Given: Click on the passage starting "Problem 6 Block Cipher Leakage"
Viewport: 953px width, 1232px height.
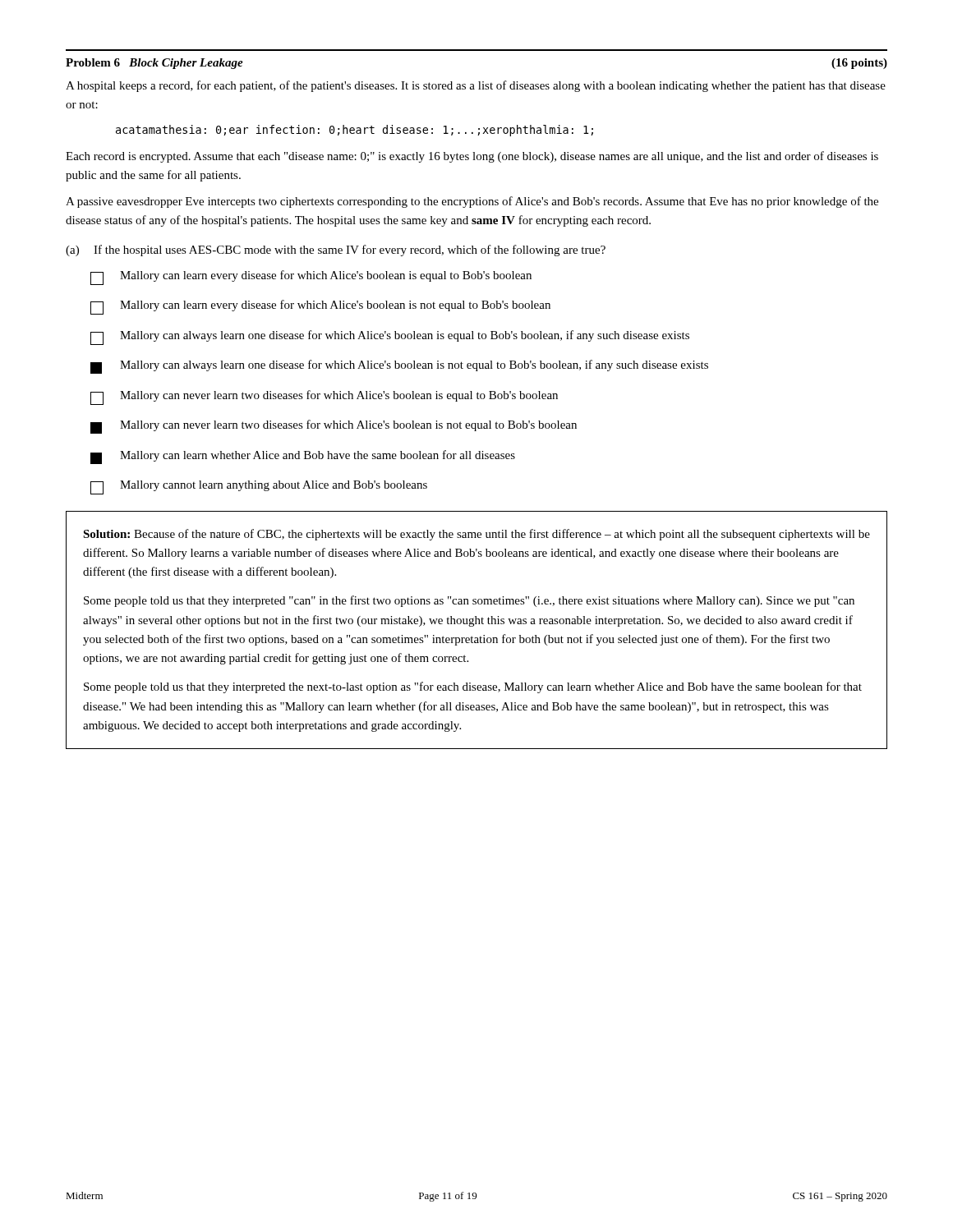Looking at the screenshot, I should click(x=143, y=64).
